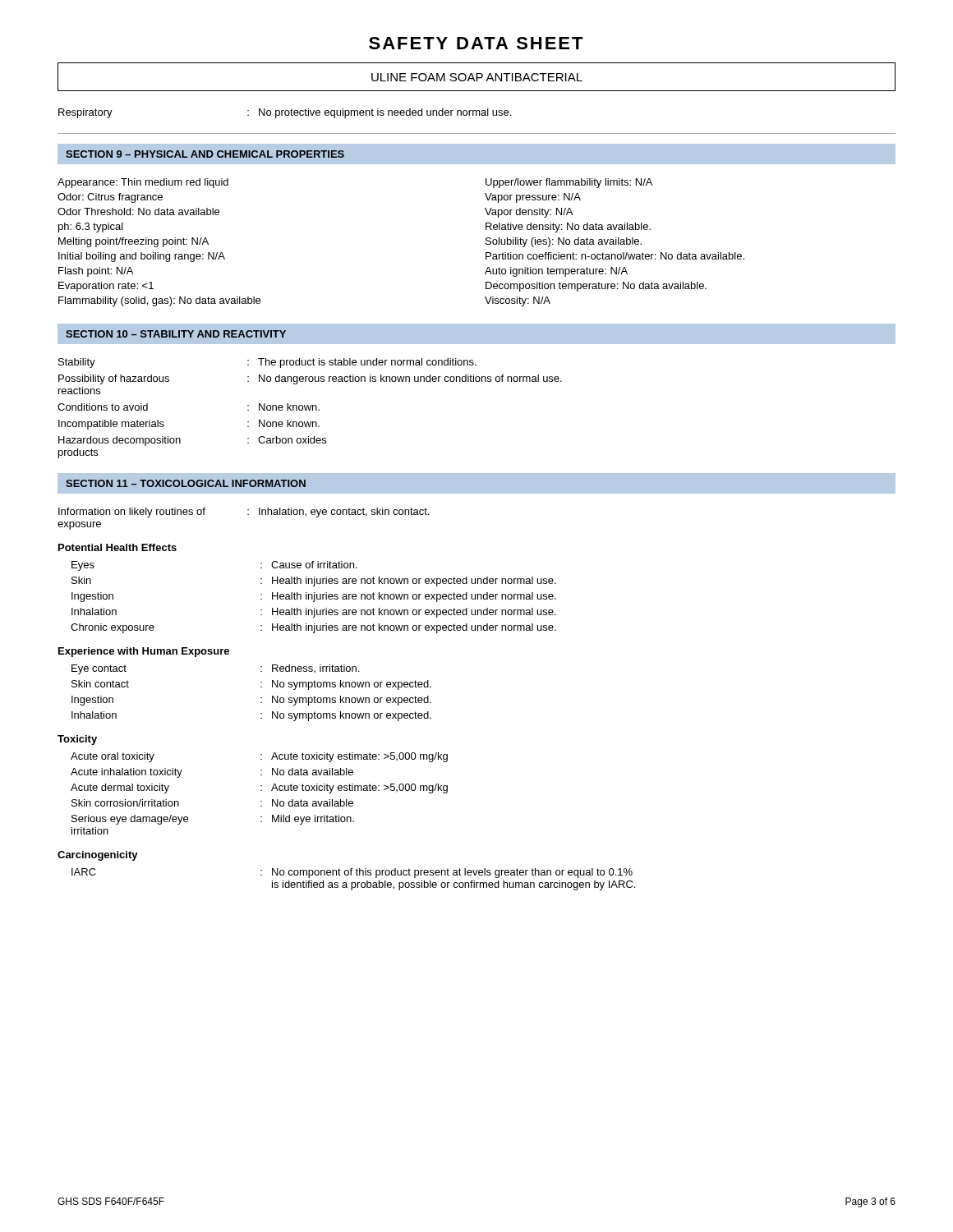Where is the passage that starts "Carcinogenicity IARC : No component of this product"?

click(476, 869)
